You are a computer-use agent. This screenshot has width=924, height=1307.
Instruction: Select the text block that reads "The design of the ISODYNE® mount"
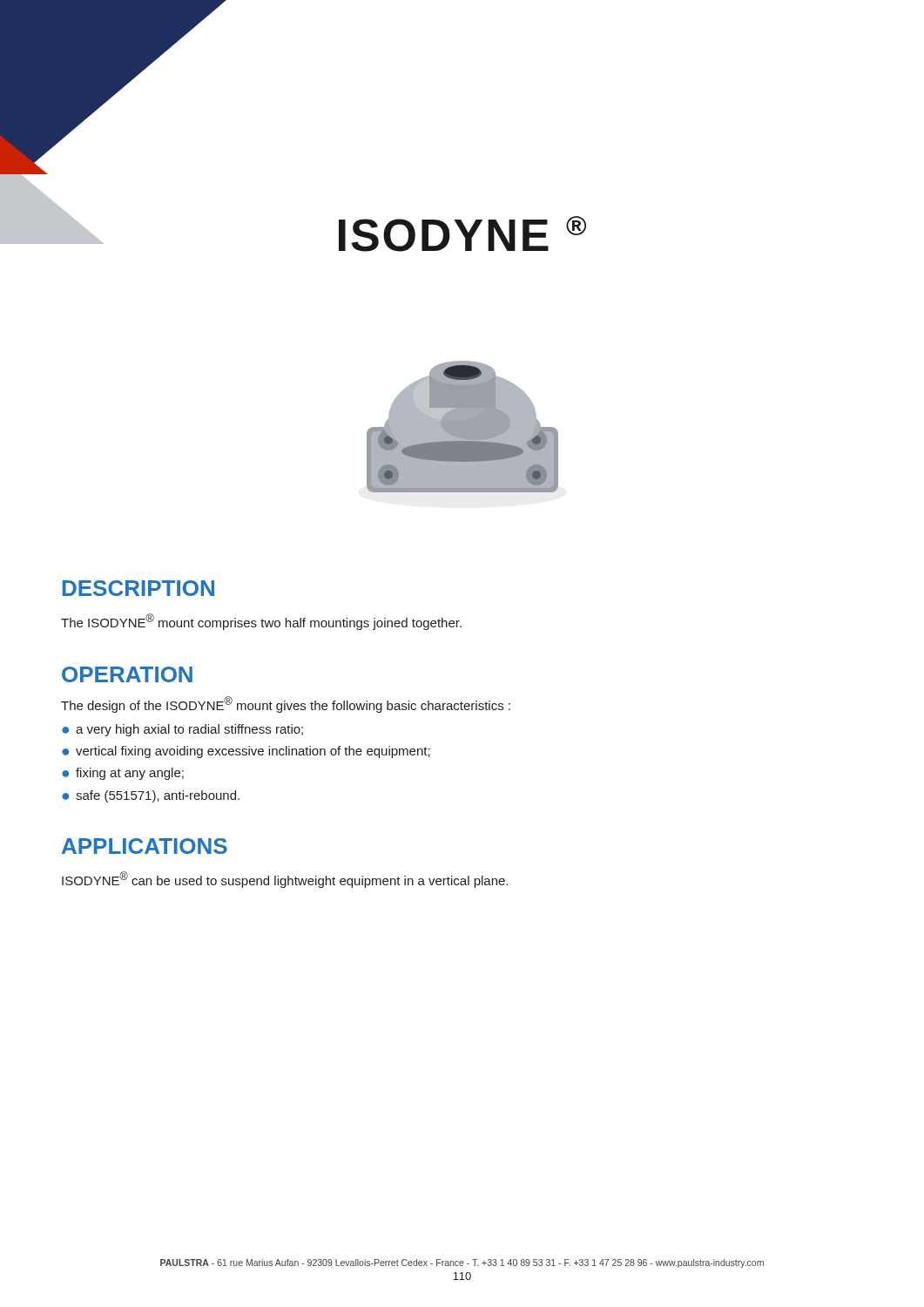(x=286, y=704)
